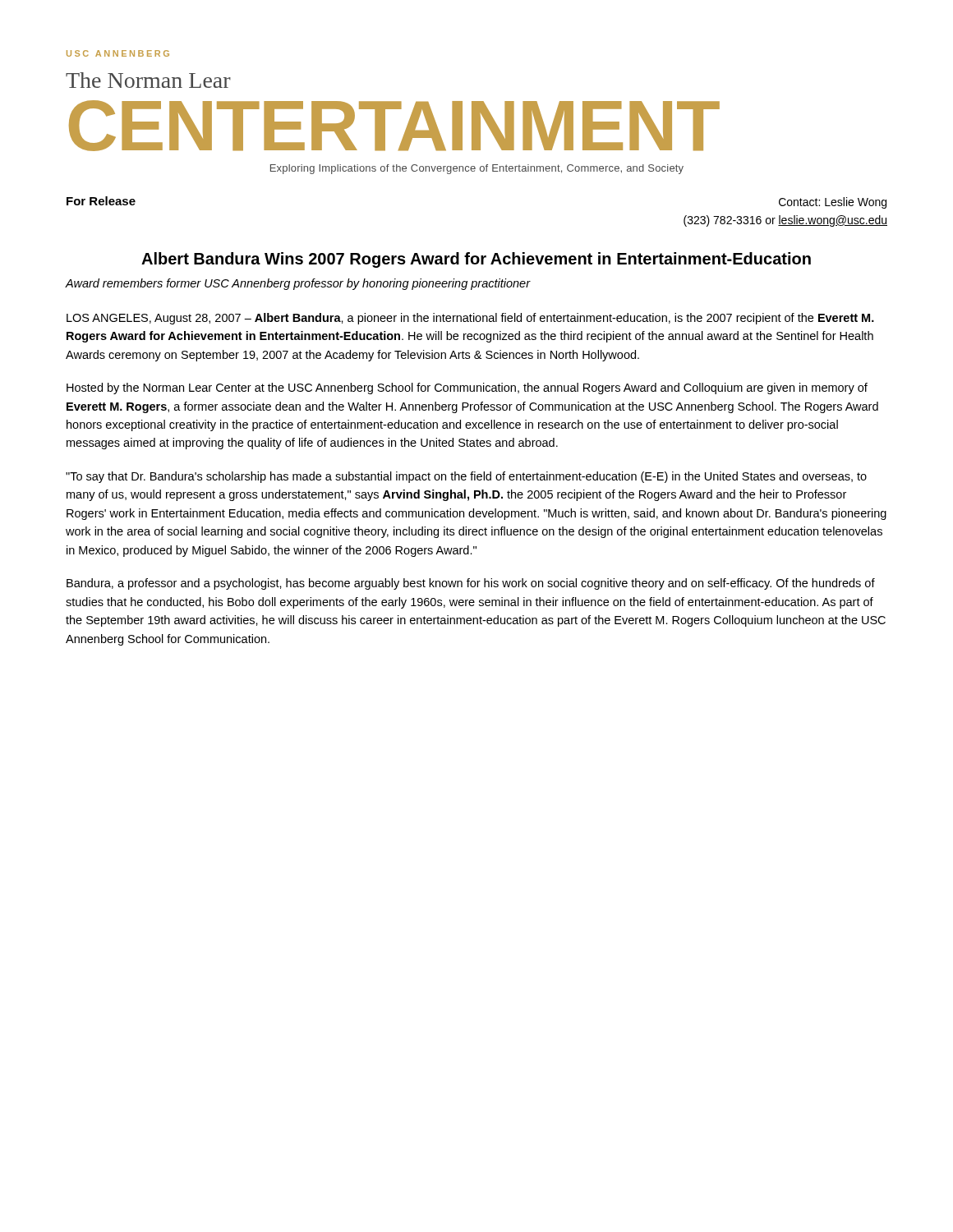Locate the text with the text "Contact: Leslie Wong (323) 782-3316 or leslie.wong@usc.edu"

pyautogui.click(x=785, y=211)
